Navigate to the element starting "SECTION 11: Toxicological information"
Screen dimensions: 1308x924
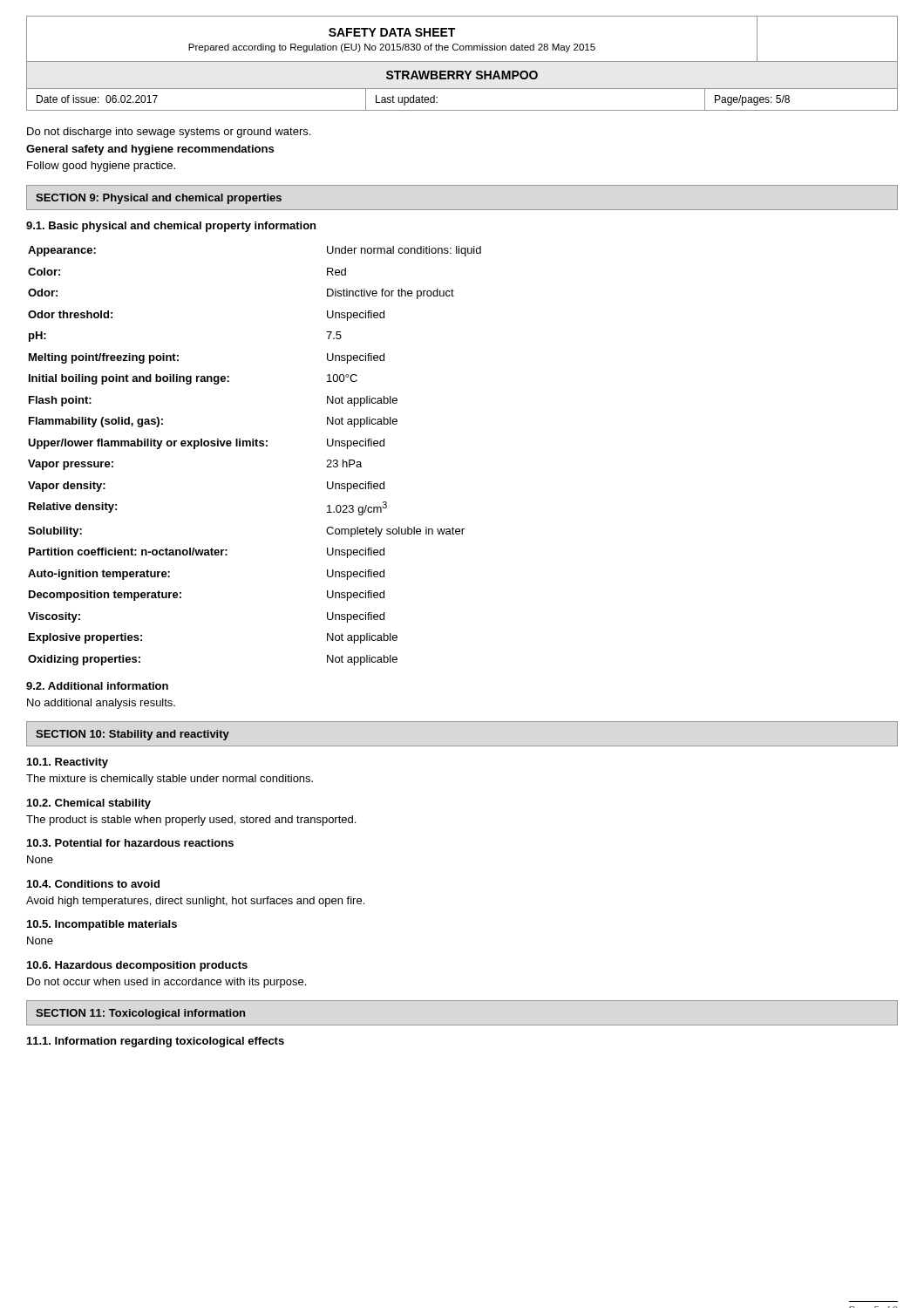[141, 1013]
